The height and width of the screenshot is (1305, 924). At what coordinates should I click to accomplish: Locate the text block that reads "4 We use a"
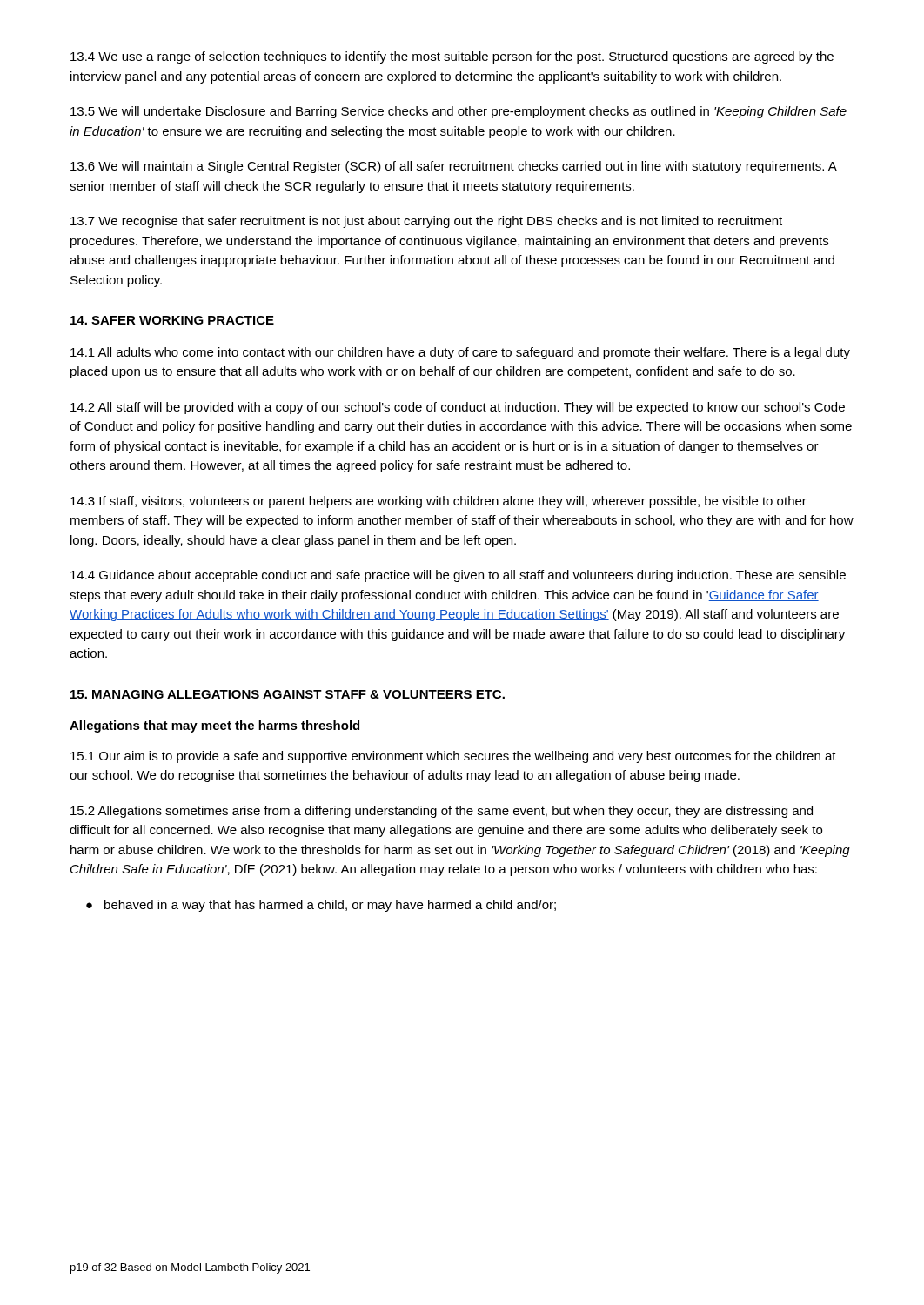point(462,67)
